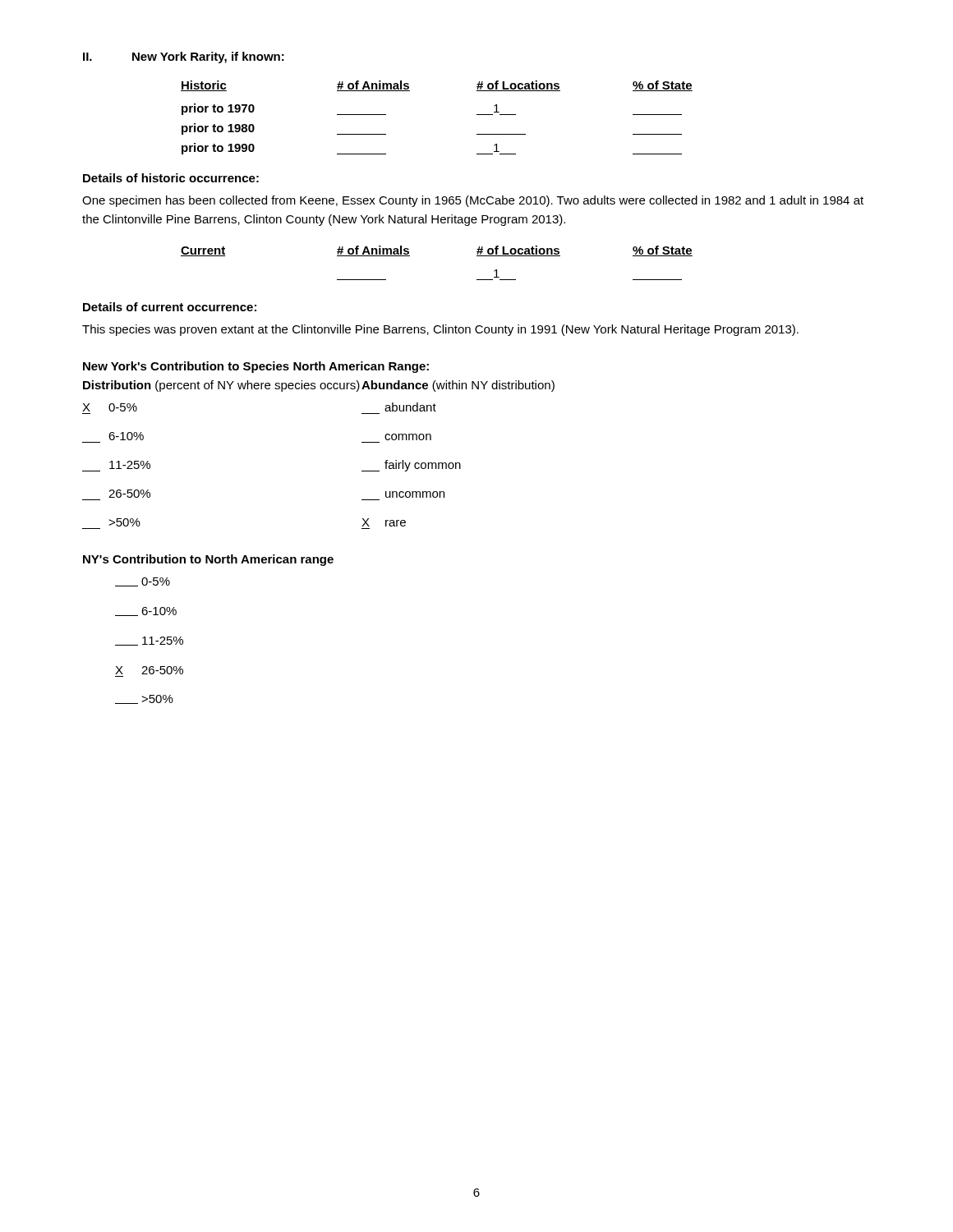The width and height of the screenshot is (953, 1232).
Task: Click on the table containing "prior to 1980"
Action: pyautogui.click(x=526, y=117)
